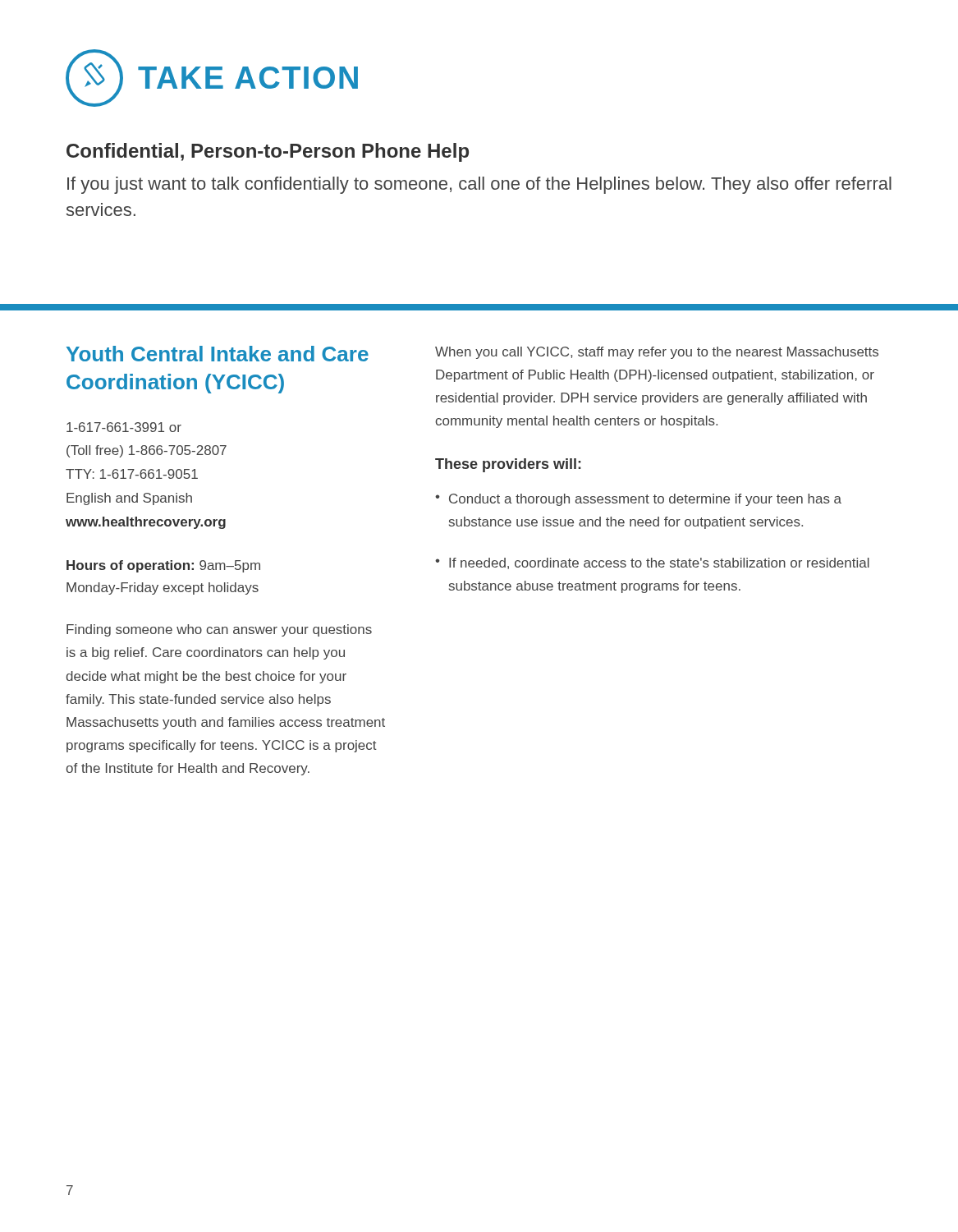The width and height of the screenshot is (958, 1232).
Task: Find the section header containing "These providers will:"
Action: pyautogui.click(x=508, y=465)
